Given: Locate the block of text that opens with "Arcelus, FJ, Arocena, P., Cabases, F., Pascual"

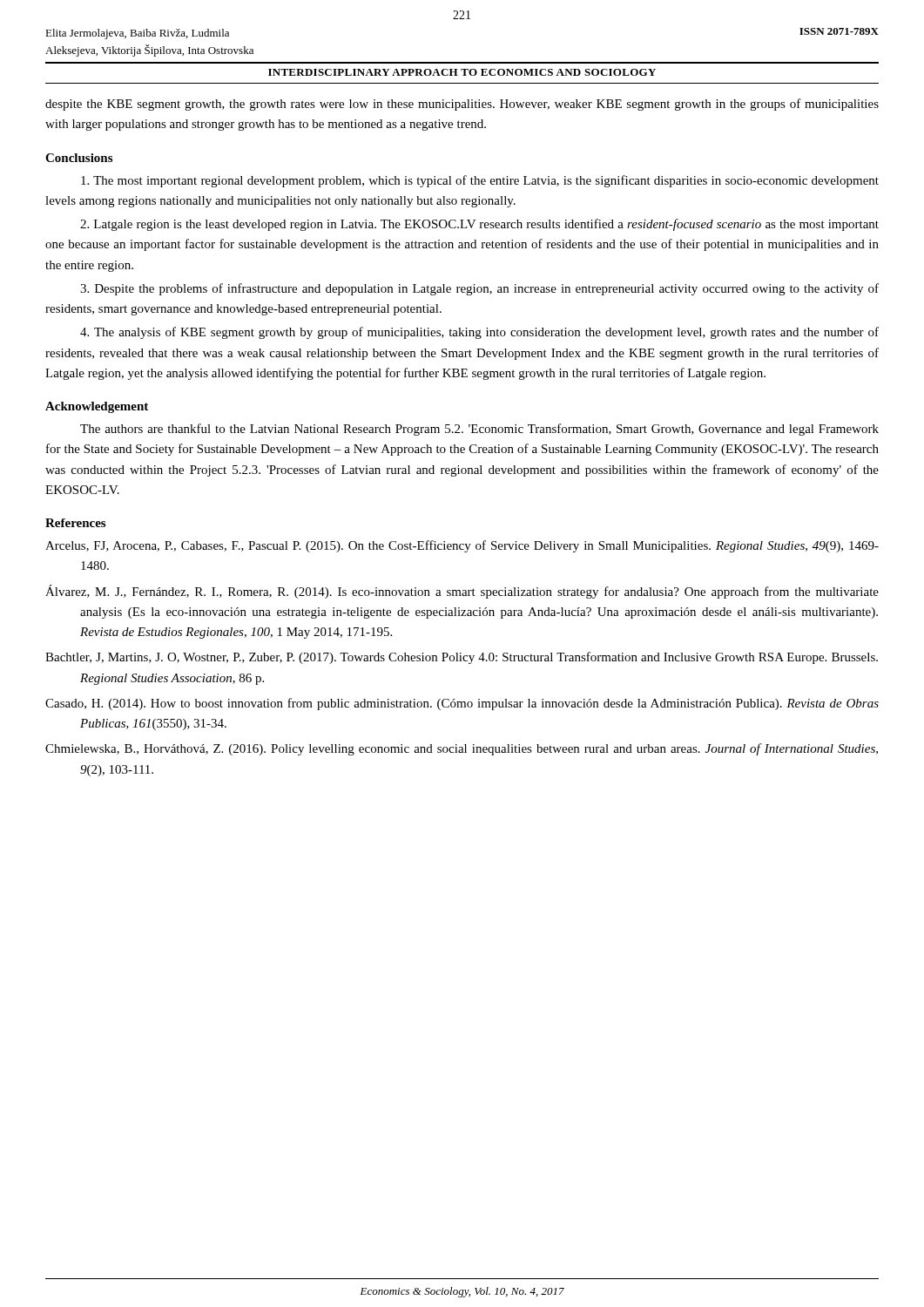Looking at the screenshot, I should point(462,556).
